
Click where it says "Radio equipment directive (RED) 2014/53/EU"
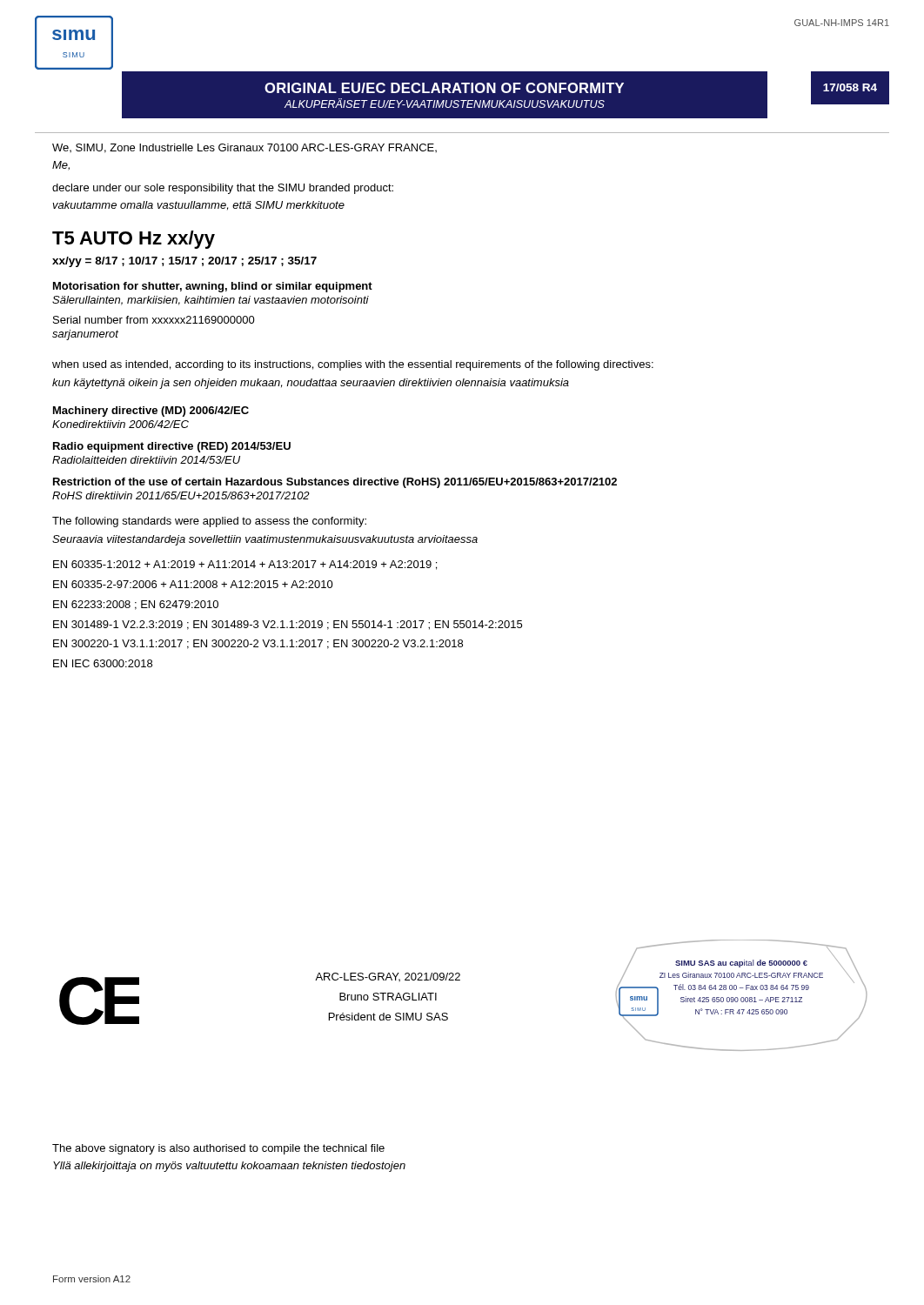[172, 446]
